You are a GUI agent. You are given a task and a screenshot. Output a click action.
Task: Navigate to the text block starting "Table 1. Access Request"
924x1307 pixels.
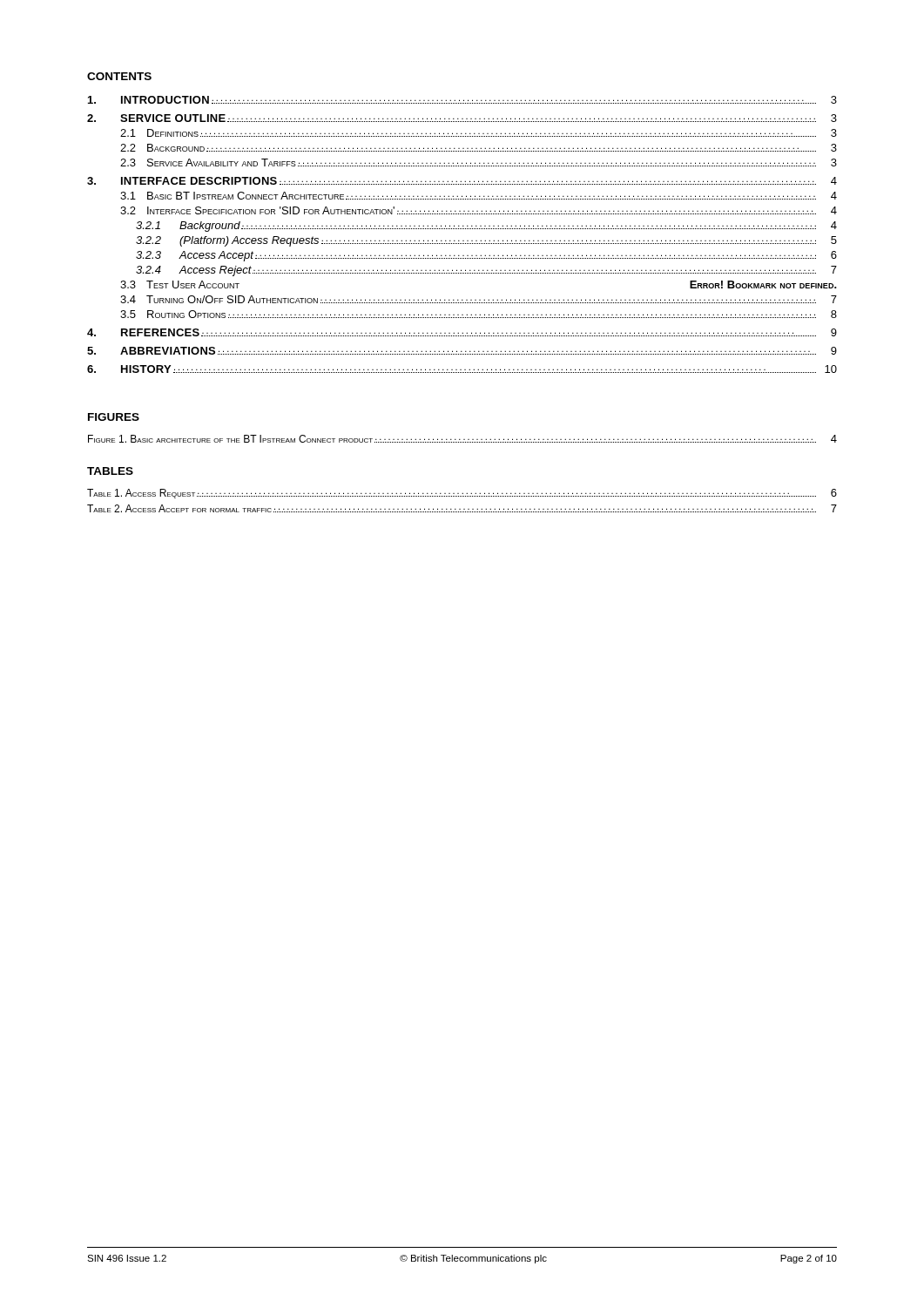pos(462,493)
